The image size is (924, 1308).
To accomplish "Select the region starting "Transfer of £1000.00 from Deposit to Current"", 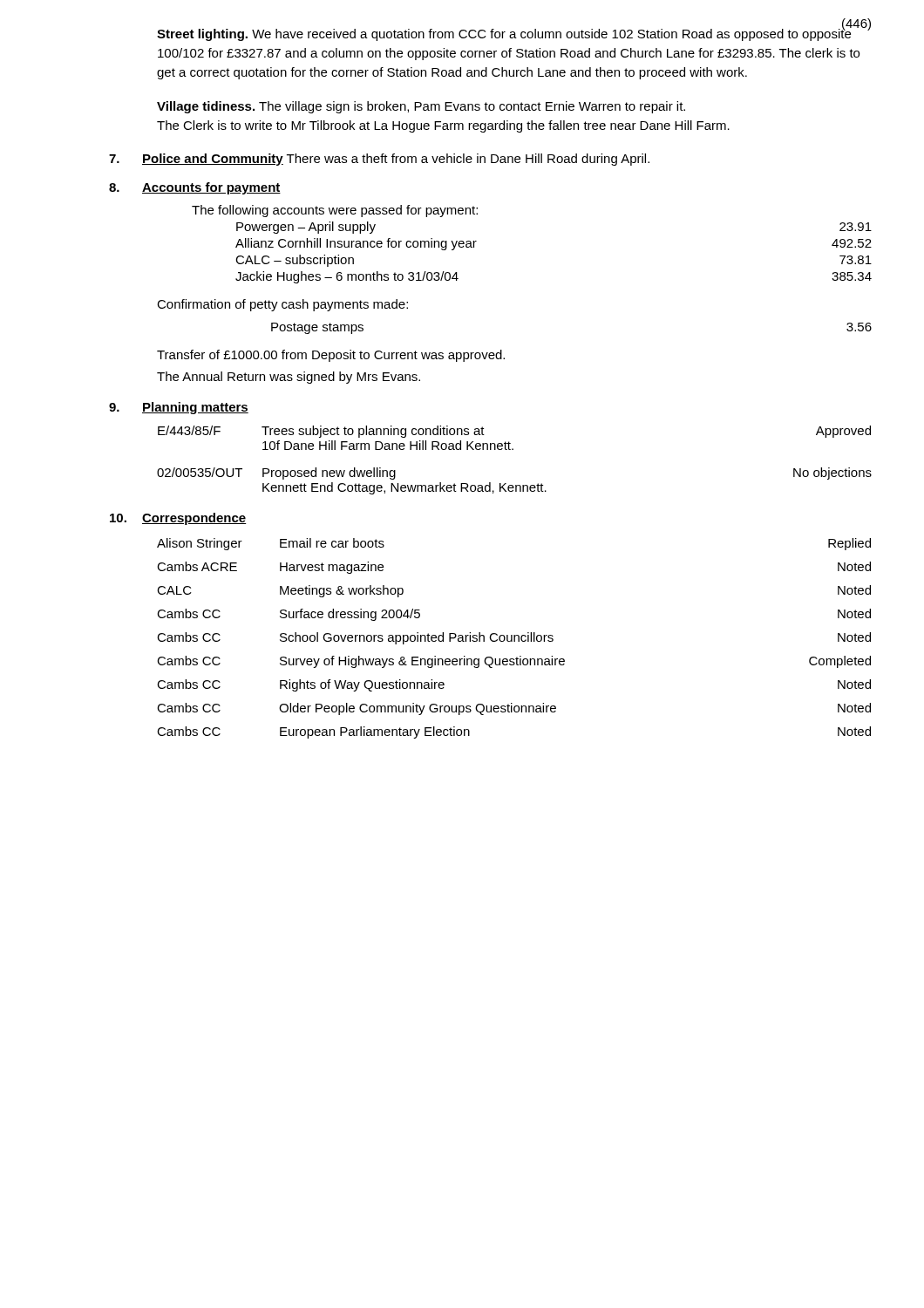I will tap(331, 354).
